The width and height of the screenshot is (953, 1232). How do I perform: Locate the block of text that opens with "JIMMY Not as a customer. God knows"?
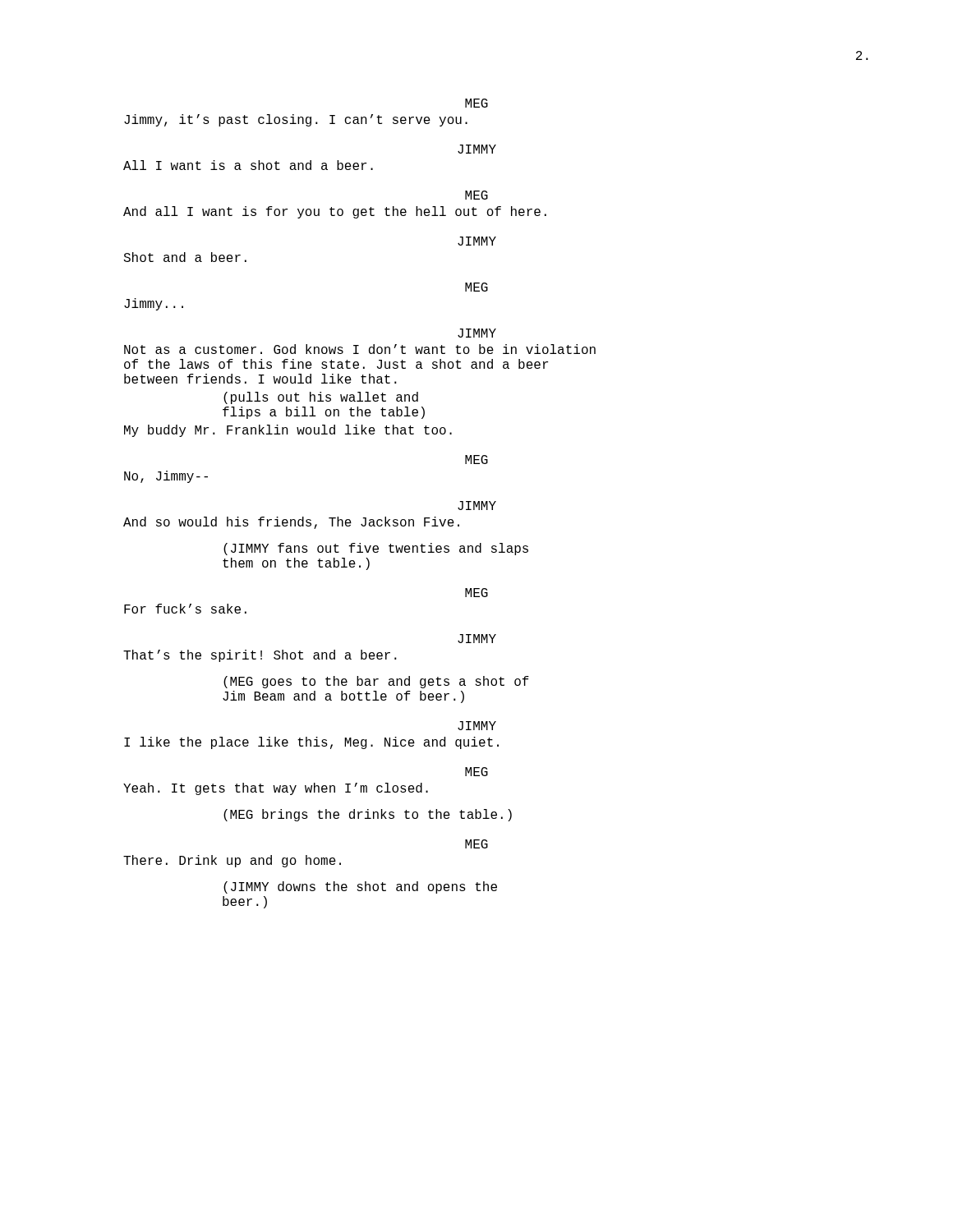click(x=477, y=333)
